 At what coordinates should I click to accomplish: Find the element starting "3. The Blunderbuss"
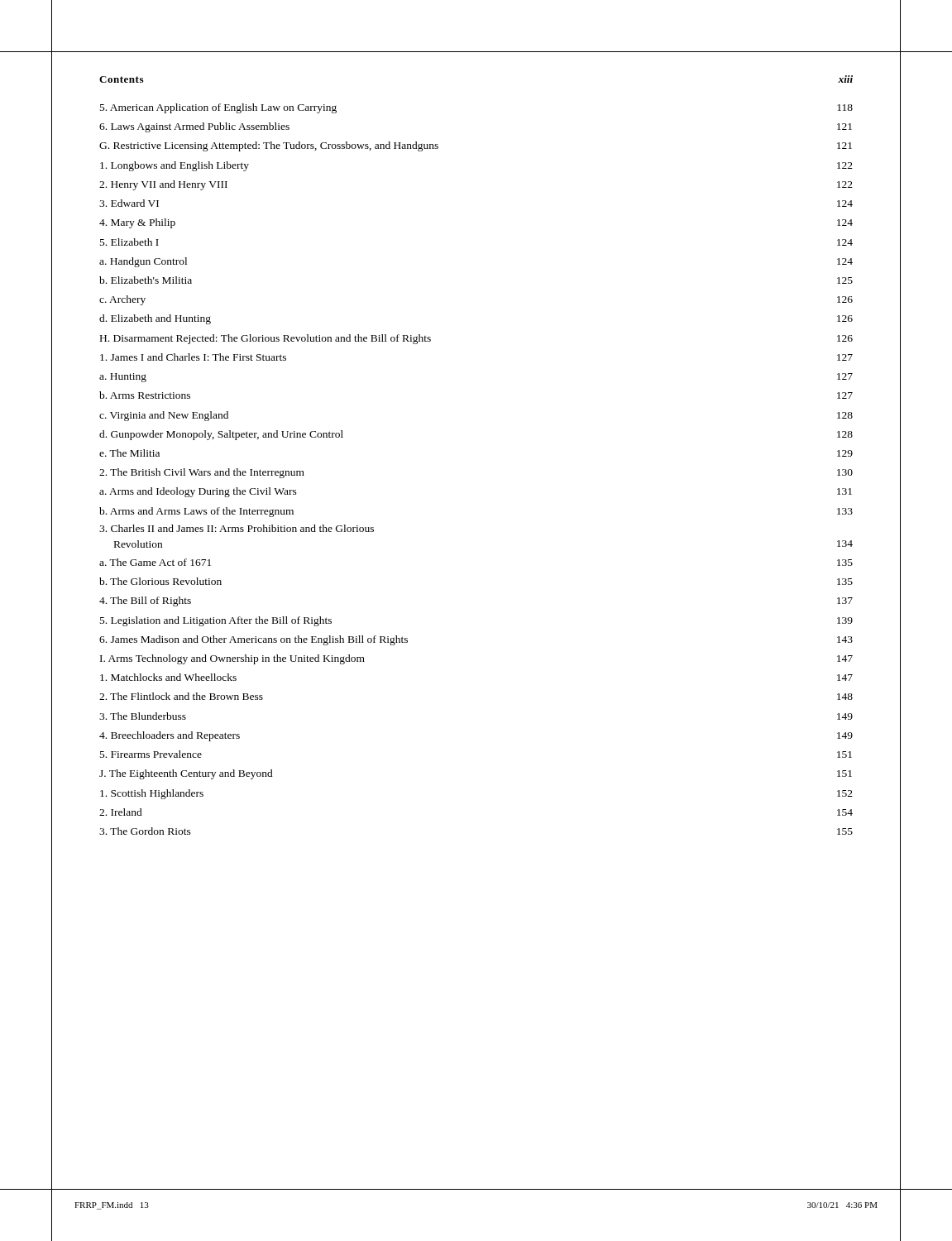coord(145,716)
